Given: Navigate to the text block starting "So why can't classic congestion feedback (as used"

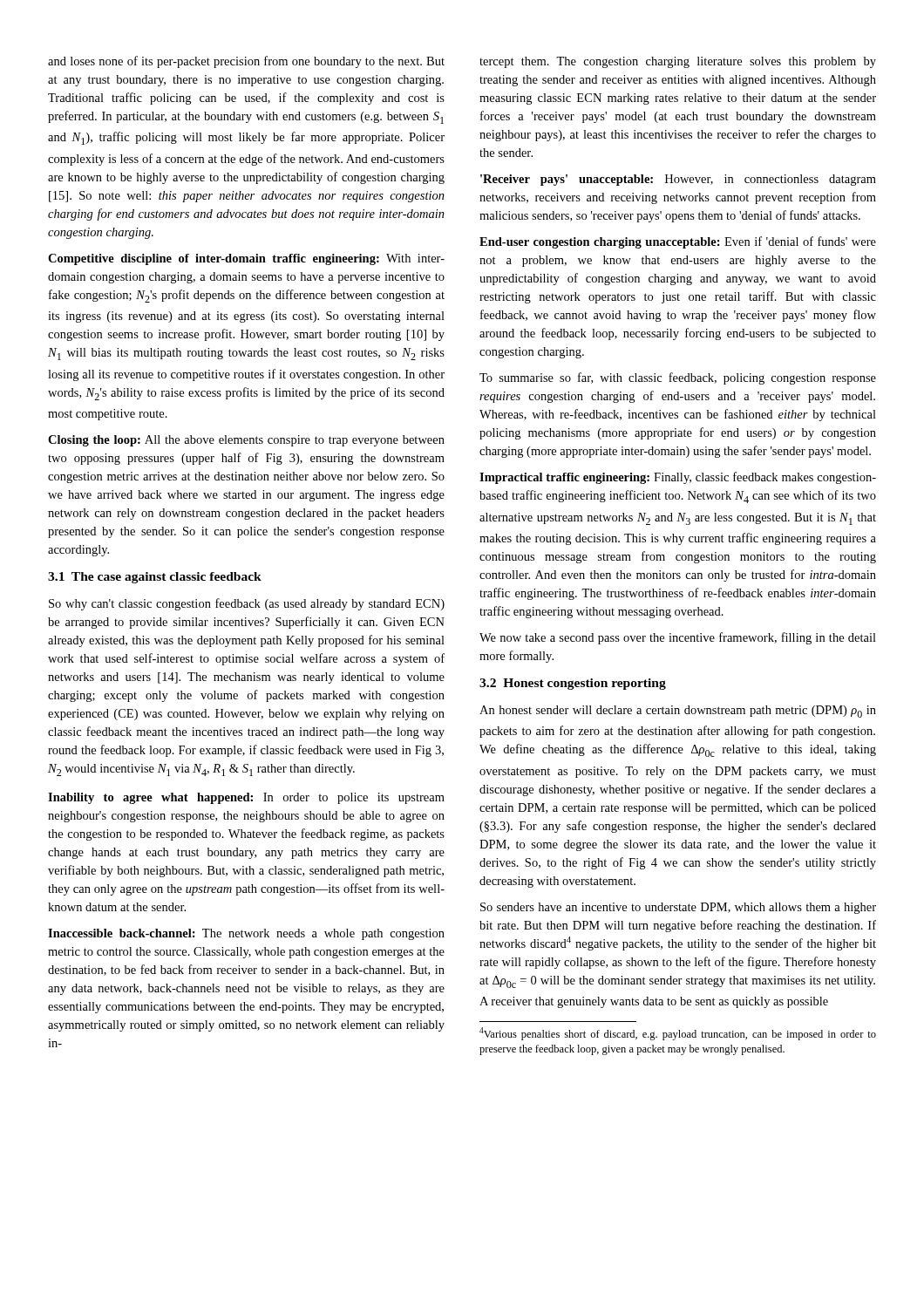Looking at the screenshot, I should click(x=246, y=688).
